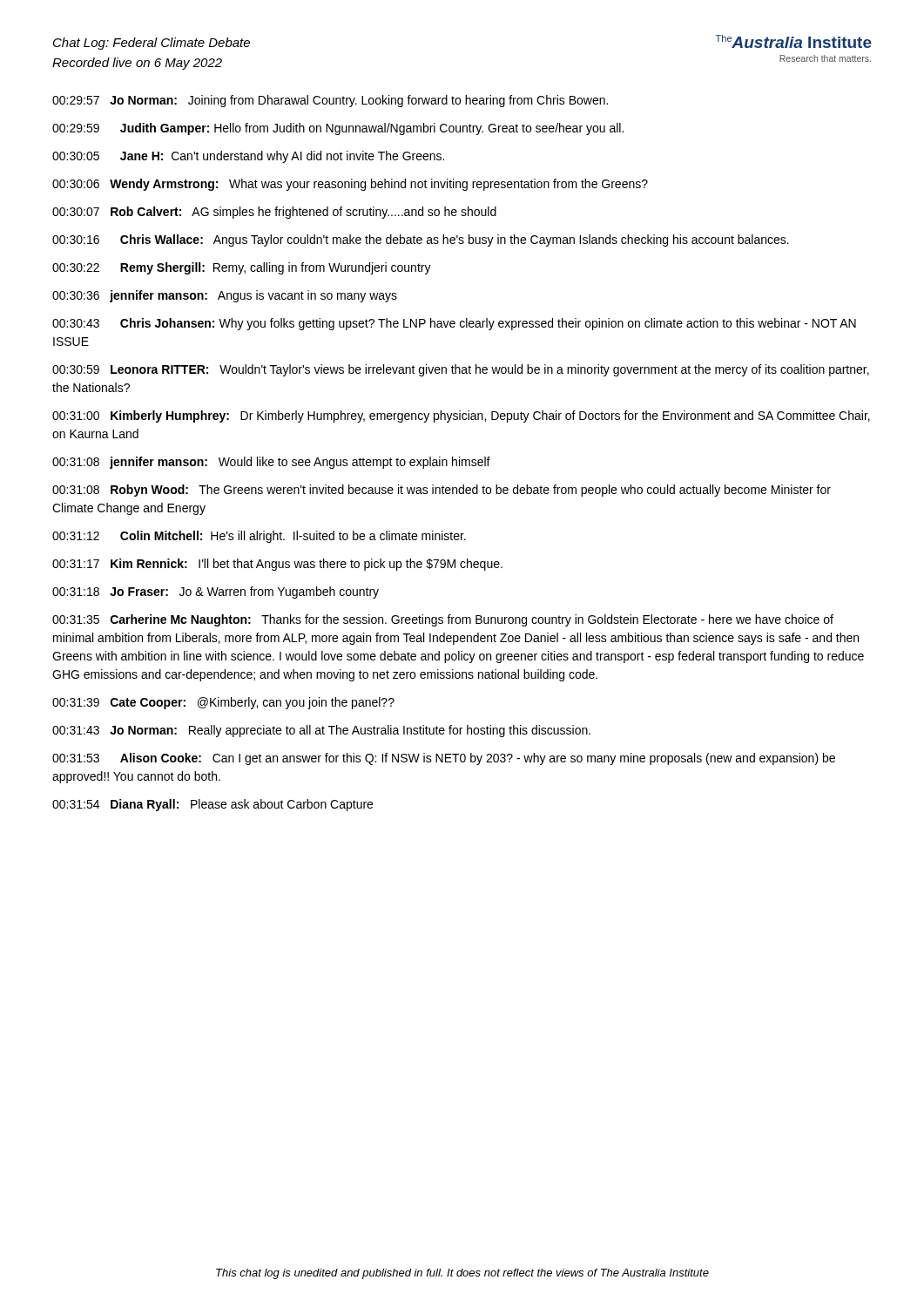Select the text block with the text "00:31:18 Jo Fraser:"
Screen dimensions: 1307x924
coord(216,592)
